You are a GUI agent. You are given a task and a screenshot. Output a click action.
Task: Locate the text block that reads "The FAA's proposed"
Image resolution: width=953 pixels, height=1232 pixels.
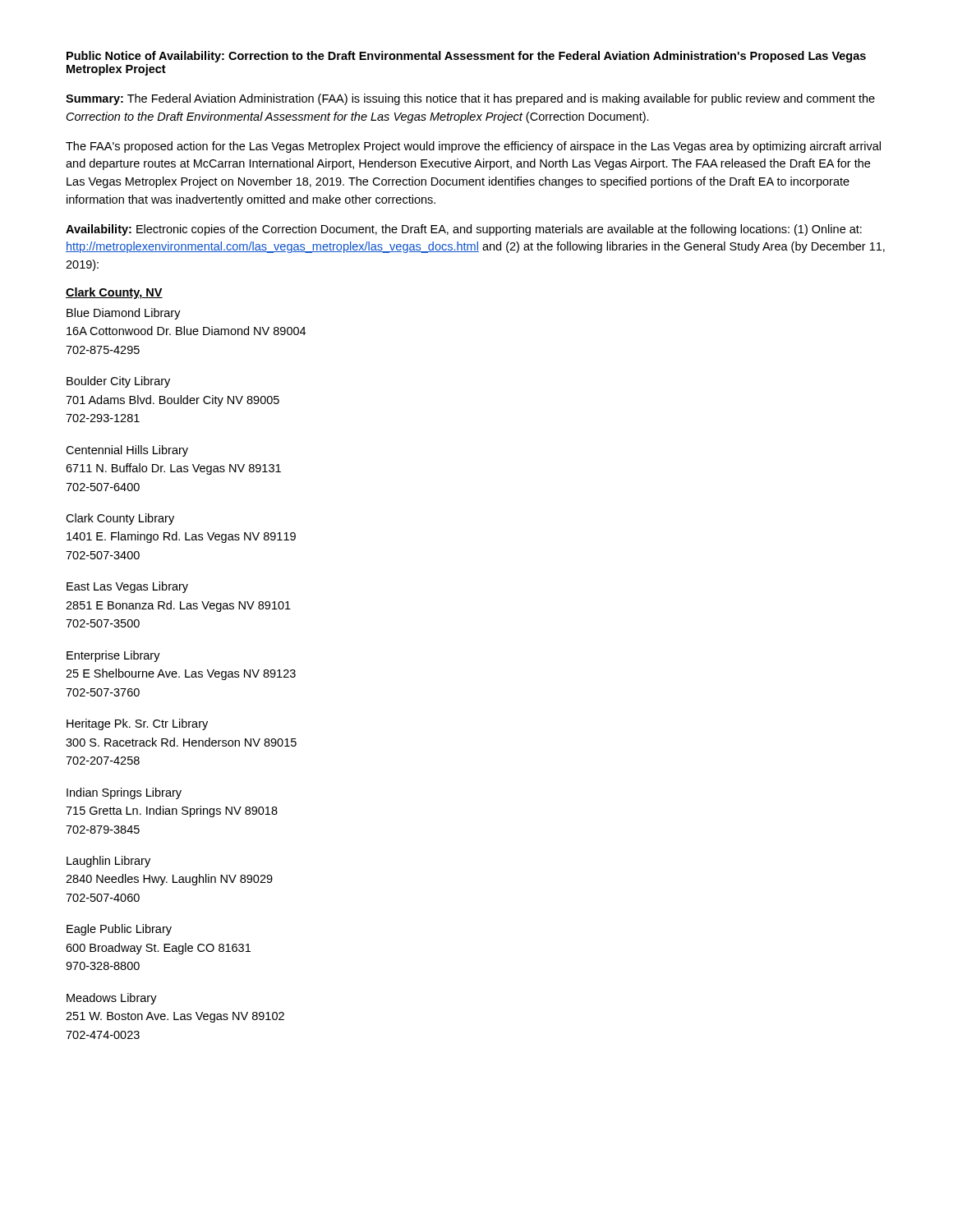click(474, 173)
